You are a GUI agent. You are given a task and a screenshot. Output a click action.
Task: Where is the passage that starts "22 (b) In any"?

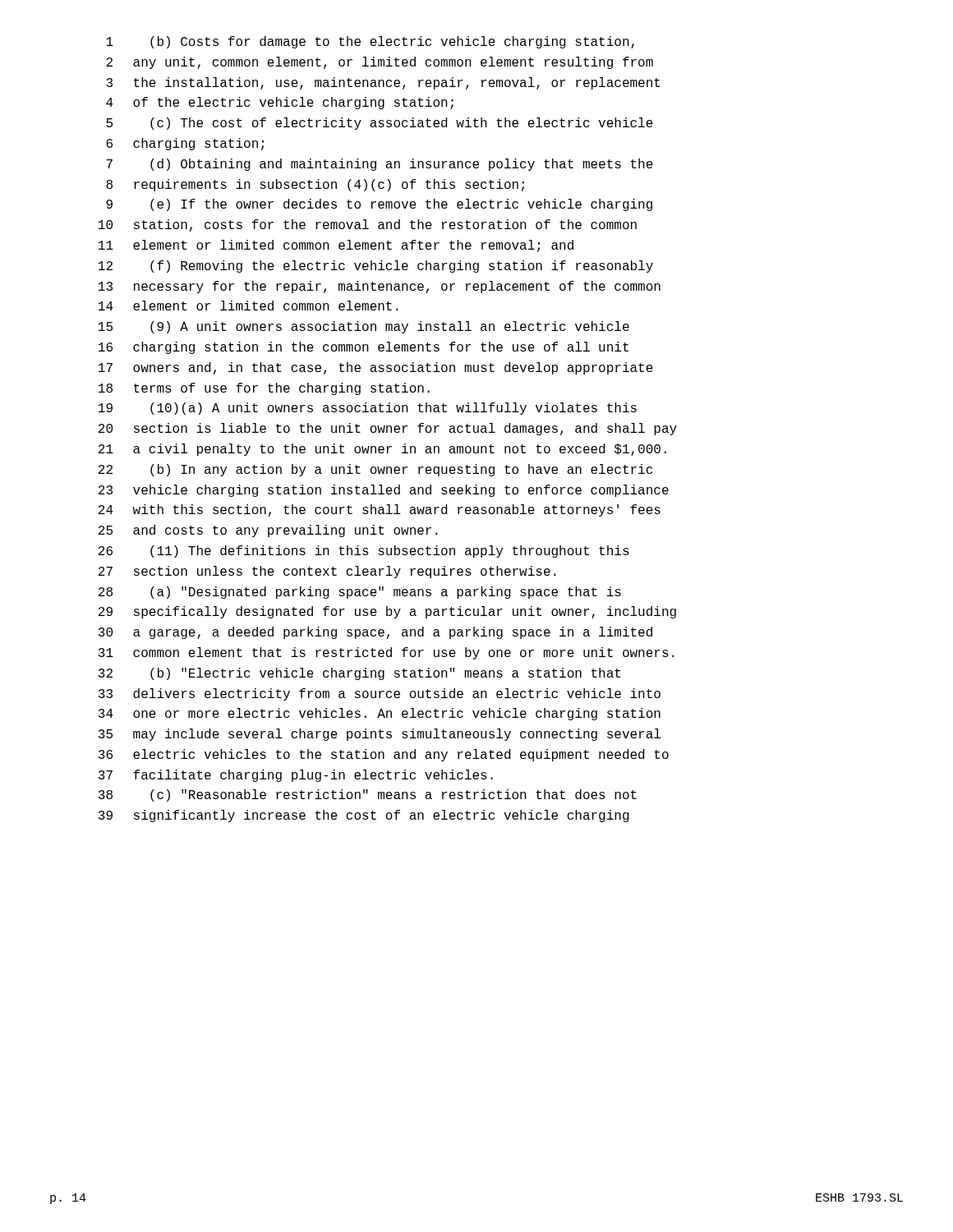click(368, 471)
